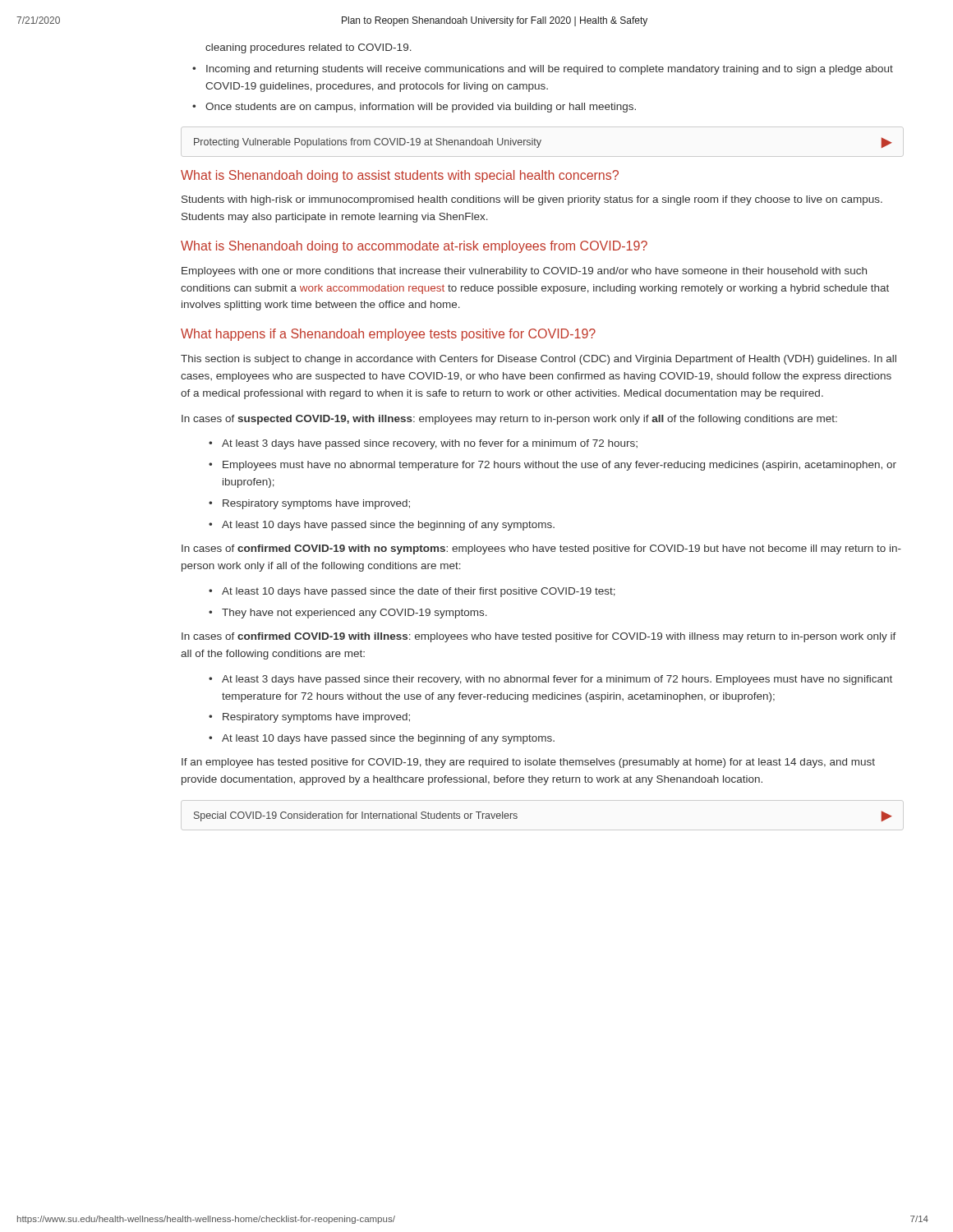
Task: Point to the block beginning "Special COVID-19 Consideration for International"
Action: tap(356, 816)
